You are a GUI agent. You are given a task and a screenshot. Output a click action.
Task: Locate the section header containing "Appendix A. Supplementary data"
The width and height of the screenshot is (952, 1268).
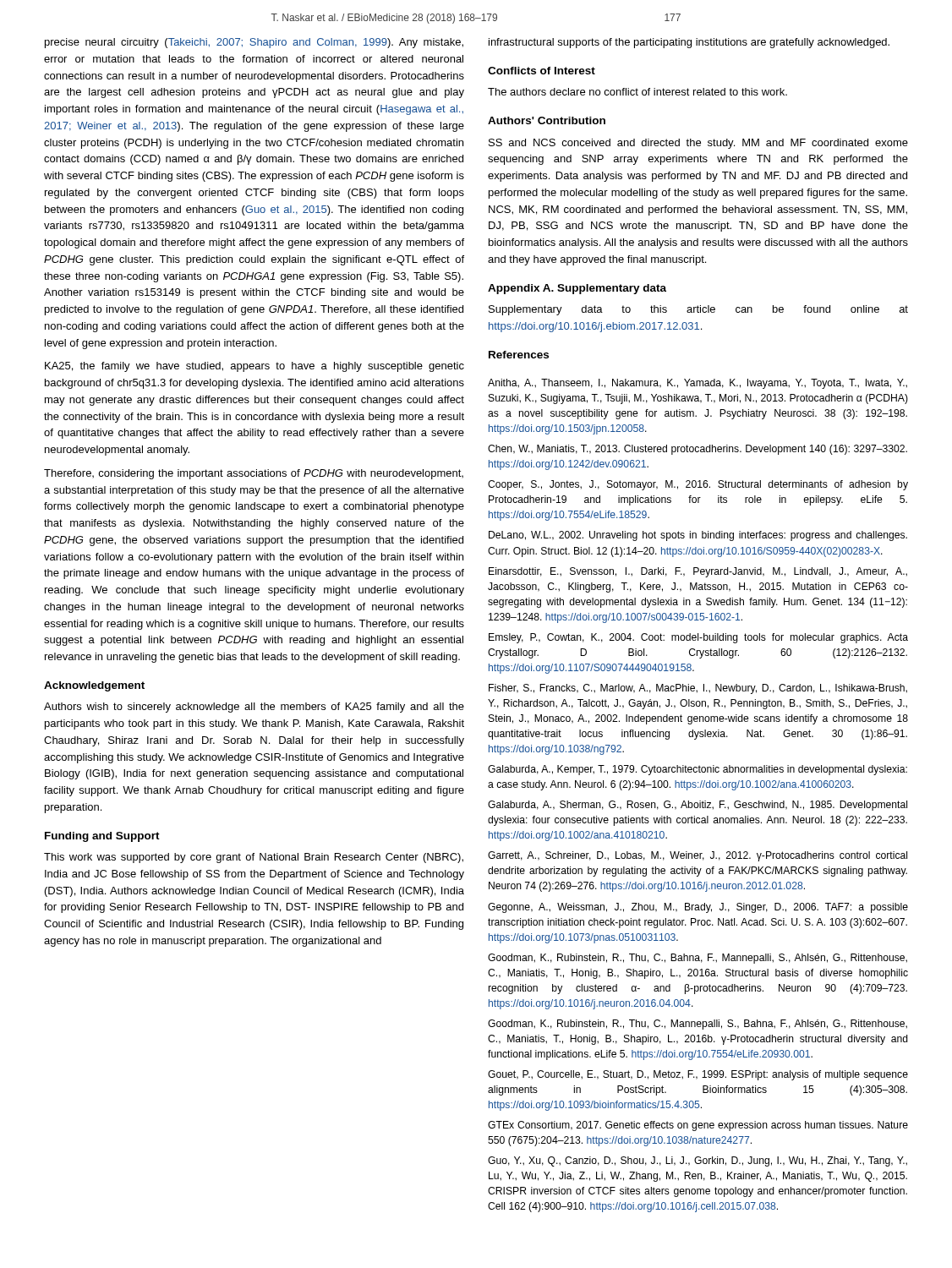click(577, 287)
